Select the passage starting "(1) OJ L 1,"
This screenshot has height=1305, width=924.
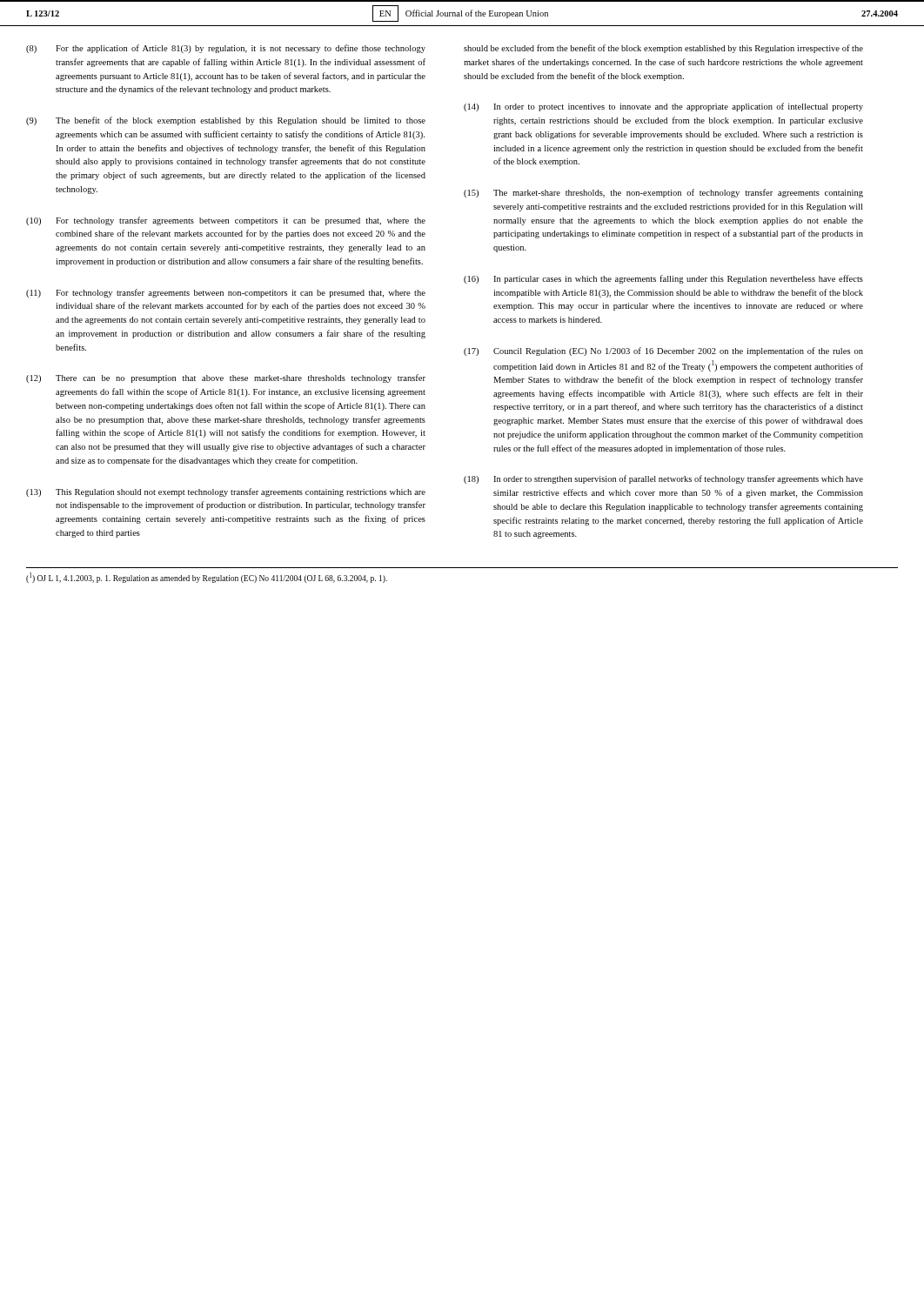(x=207, y=577)
